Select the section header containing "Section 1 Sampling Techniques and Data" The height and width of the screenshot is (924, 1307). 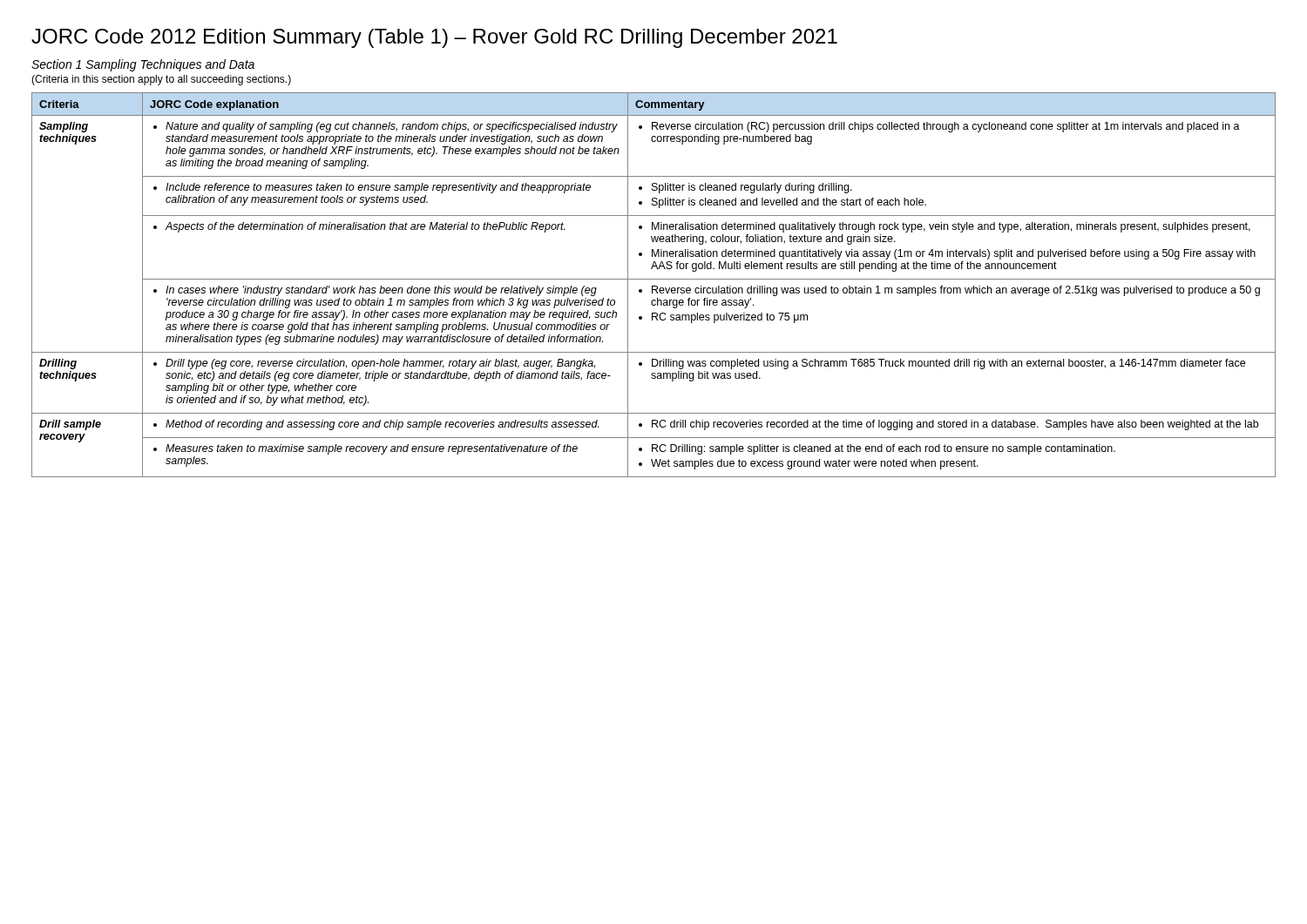[x=143, y=64]
